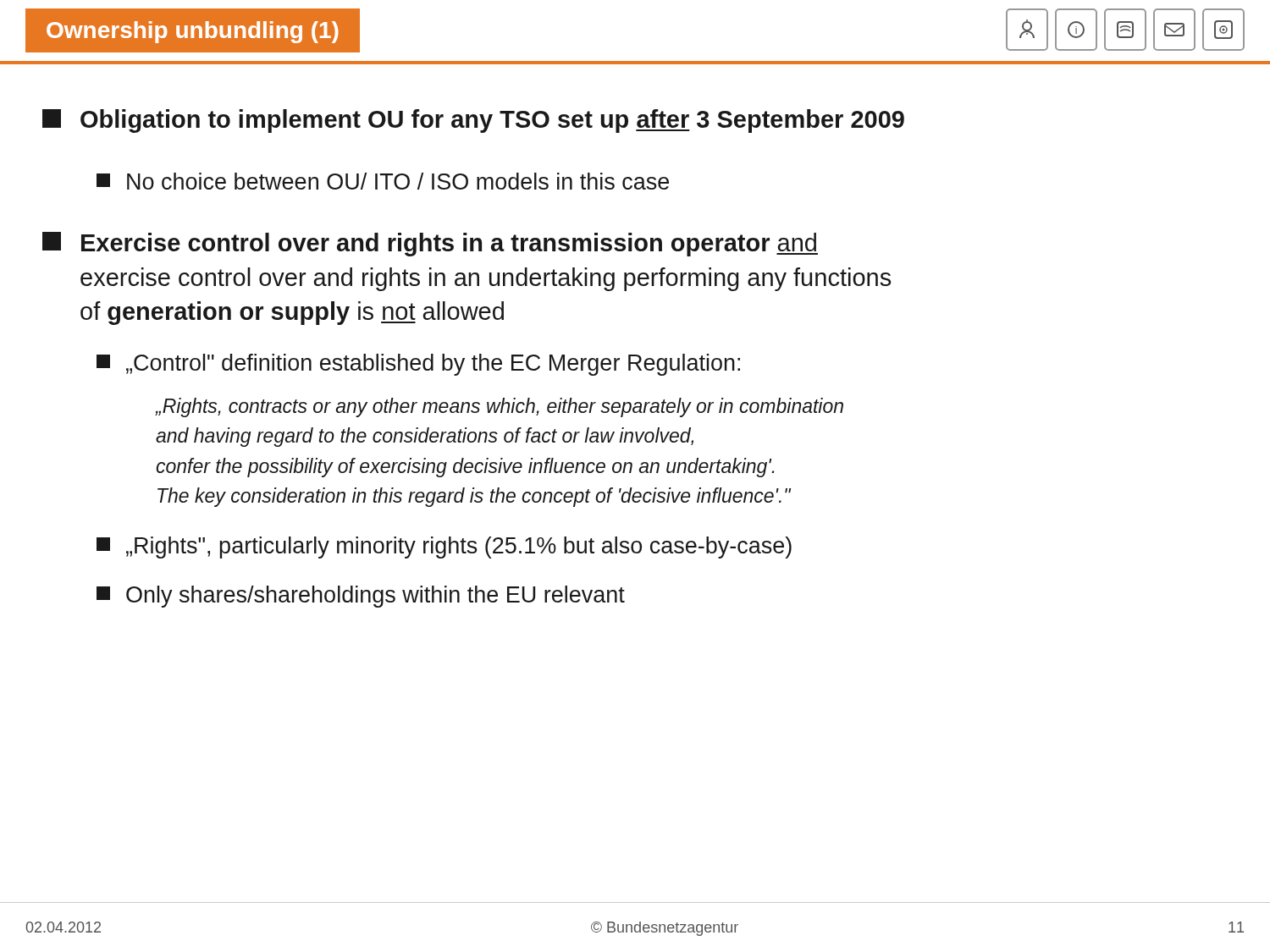Find the block on this page that starts "„Control" definition established by"
This screenshot has height=952, width=1270.
[x=419, y=364]
